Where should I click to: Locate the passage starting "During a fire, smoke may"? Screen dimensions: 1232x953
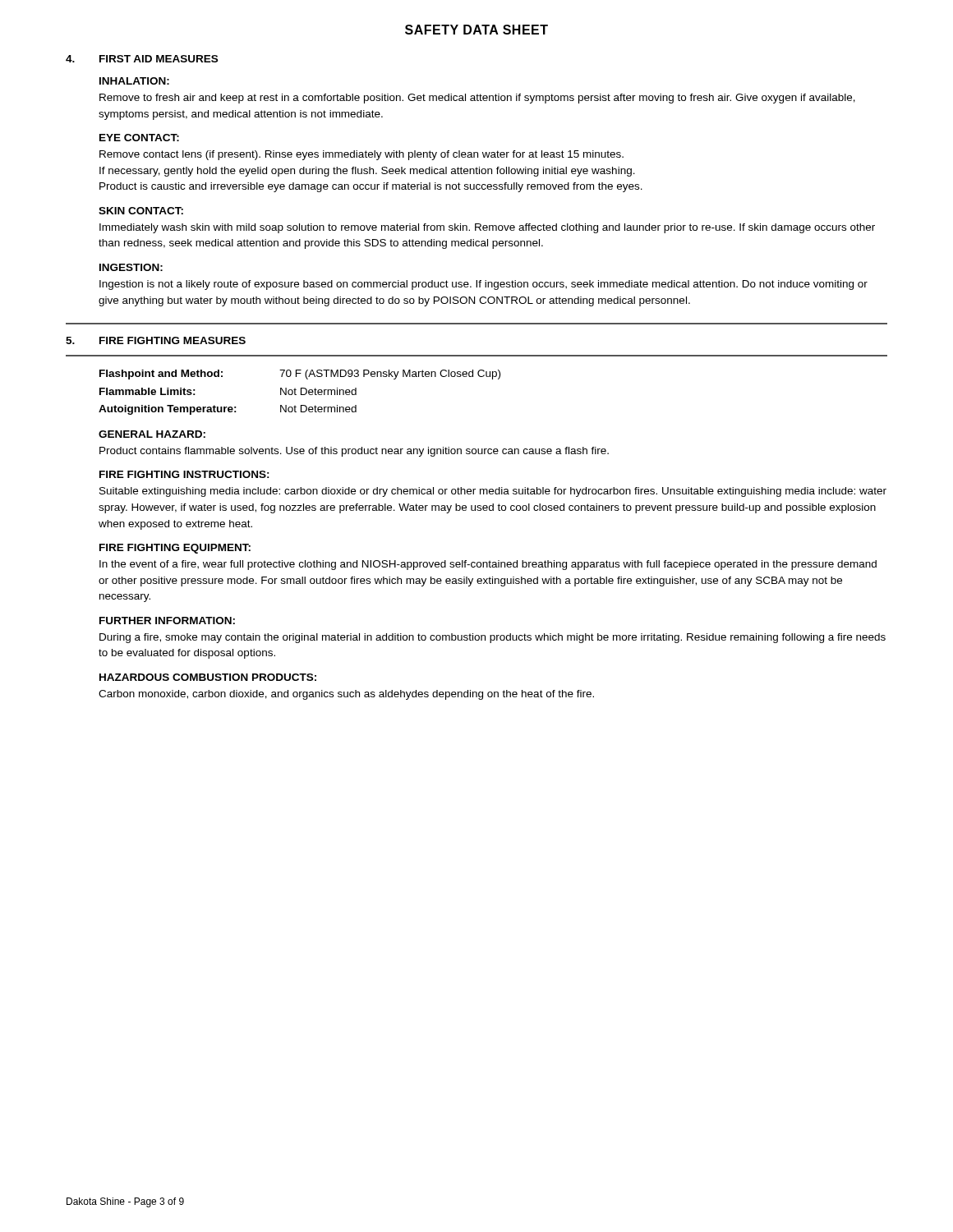click(492, 645)
